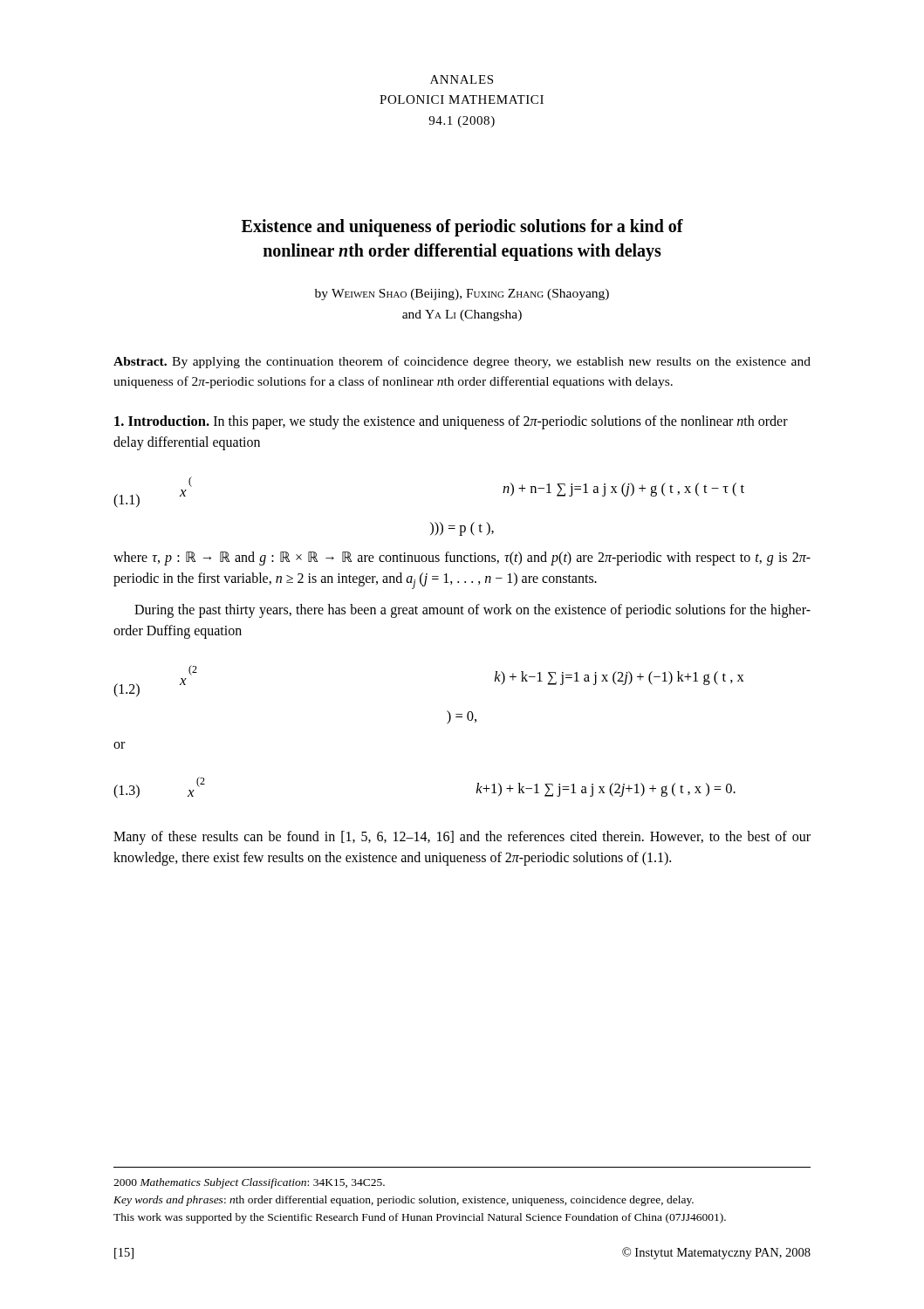Locate the text block that says "In this paper, we study the existence and"
Viewport: 924px width, 1309px height.
[450, 432]
